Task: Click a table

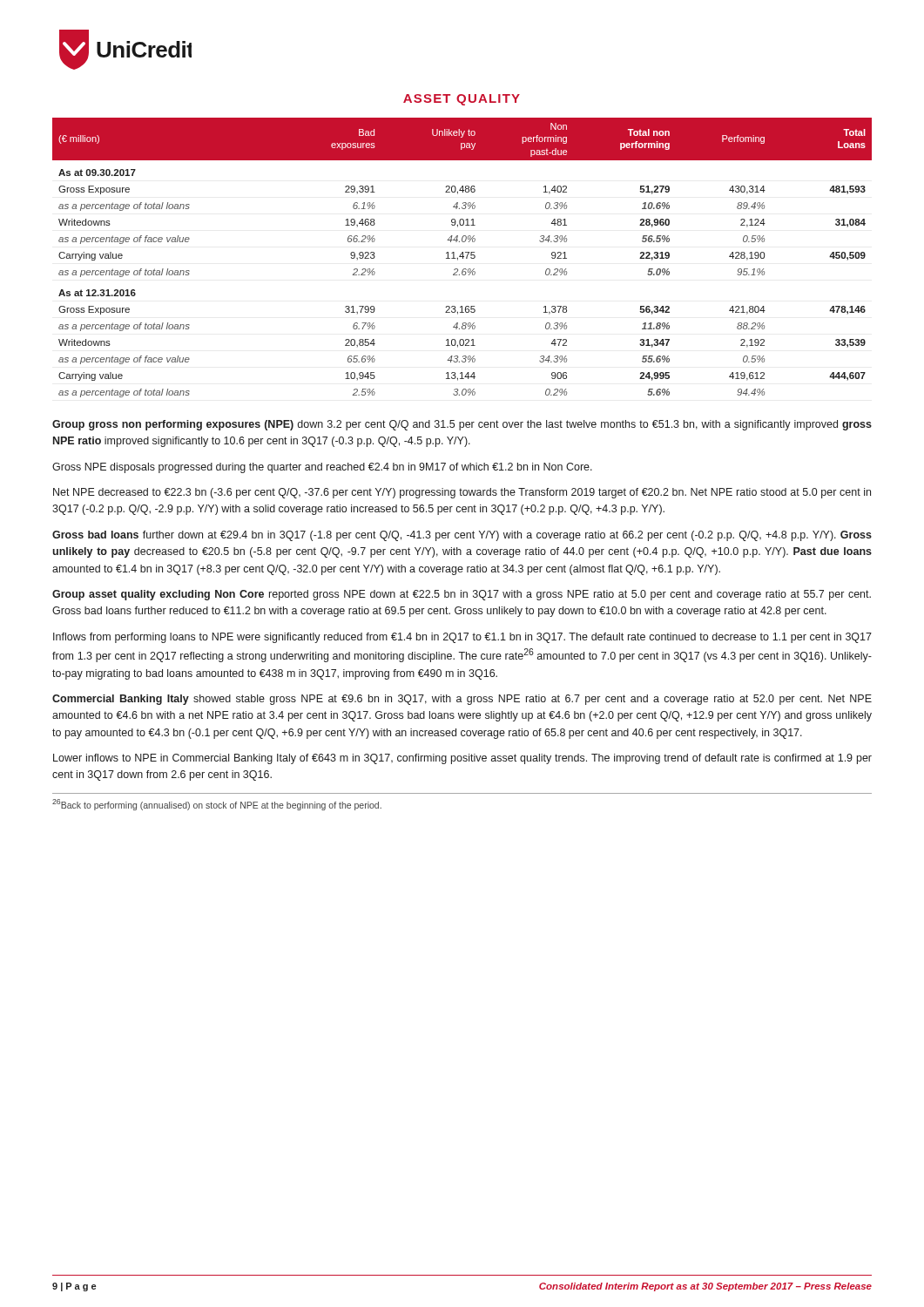Action: tap(462, 259)
